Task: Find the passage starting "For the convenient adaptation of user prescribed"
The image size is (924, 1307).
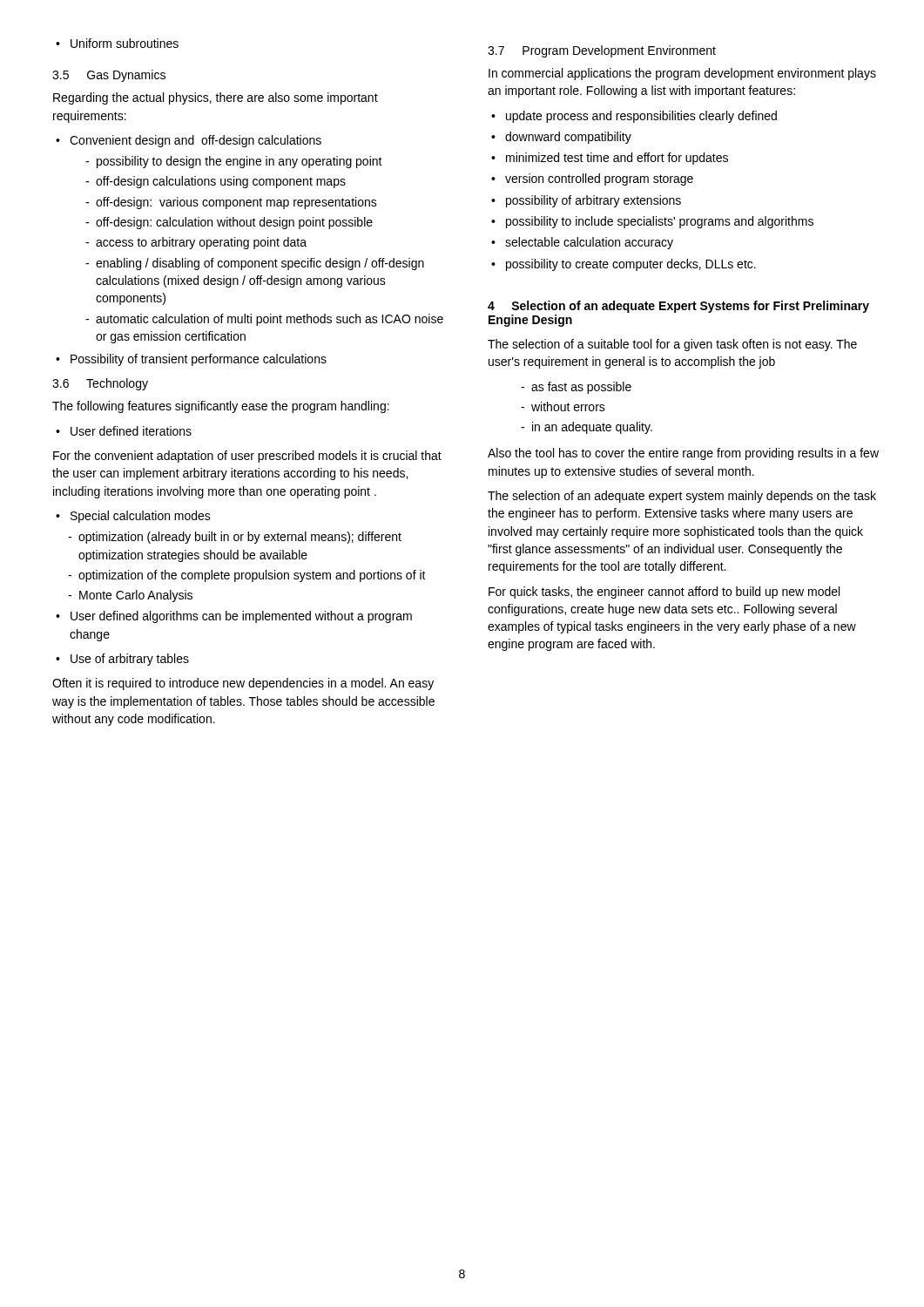Action: tap(248, 474)
